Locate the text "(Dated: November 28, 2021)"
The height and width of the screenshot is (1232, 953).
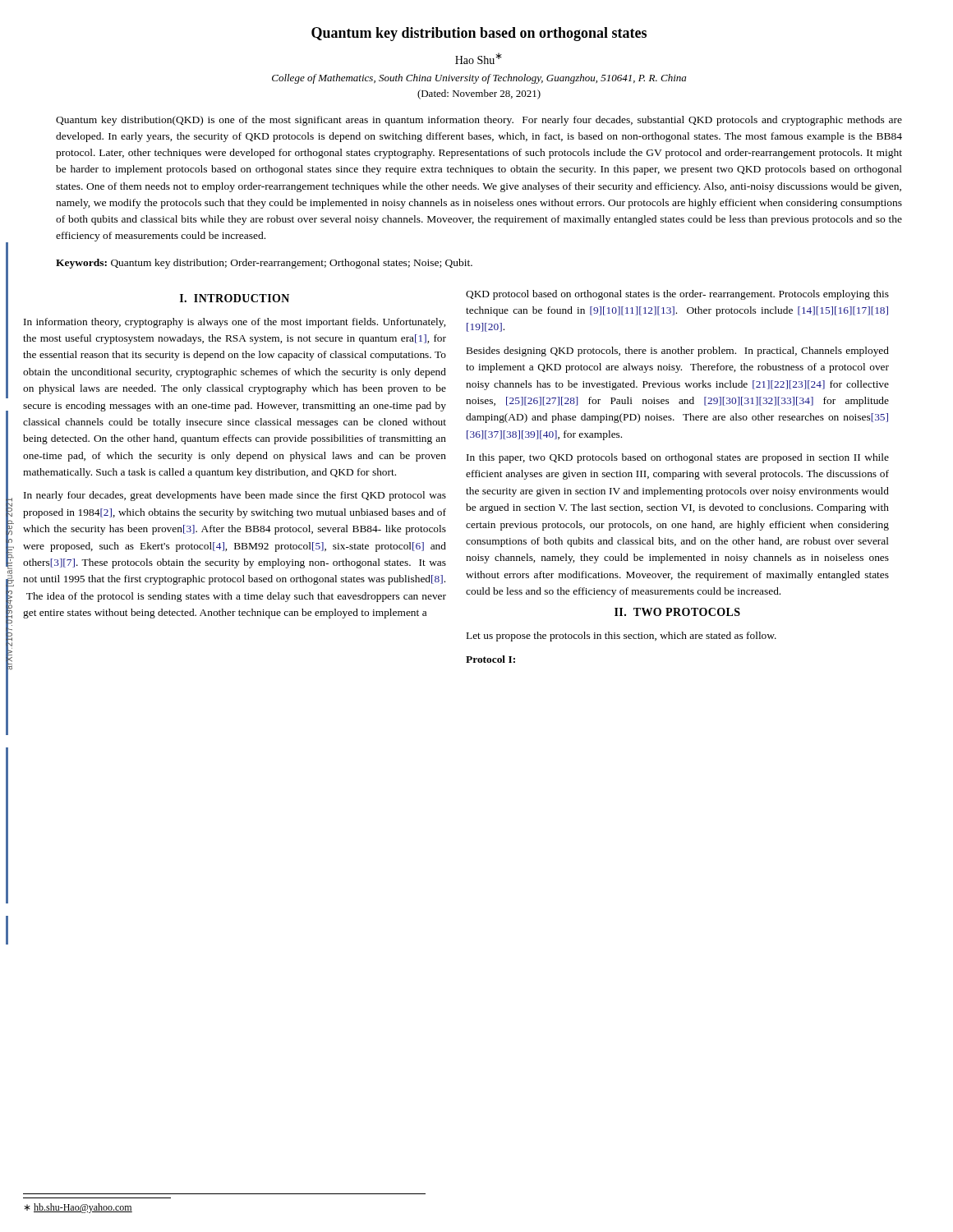tap(479, 93)
